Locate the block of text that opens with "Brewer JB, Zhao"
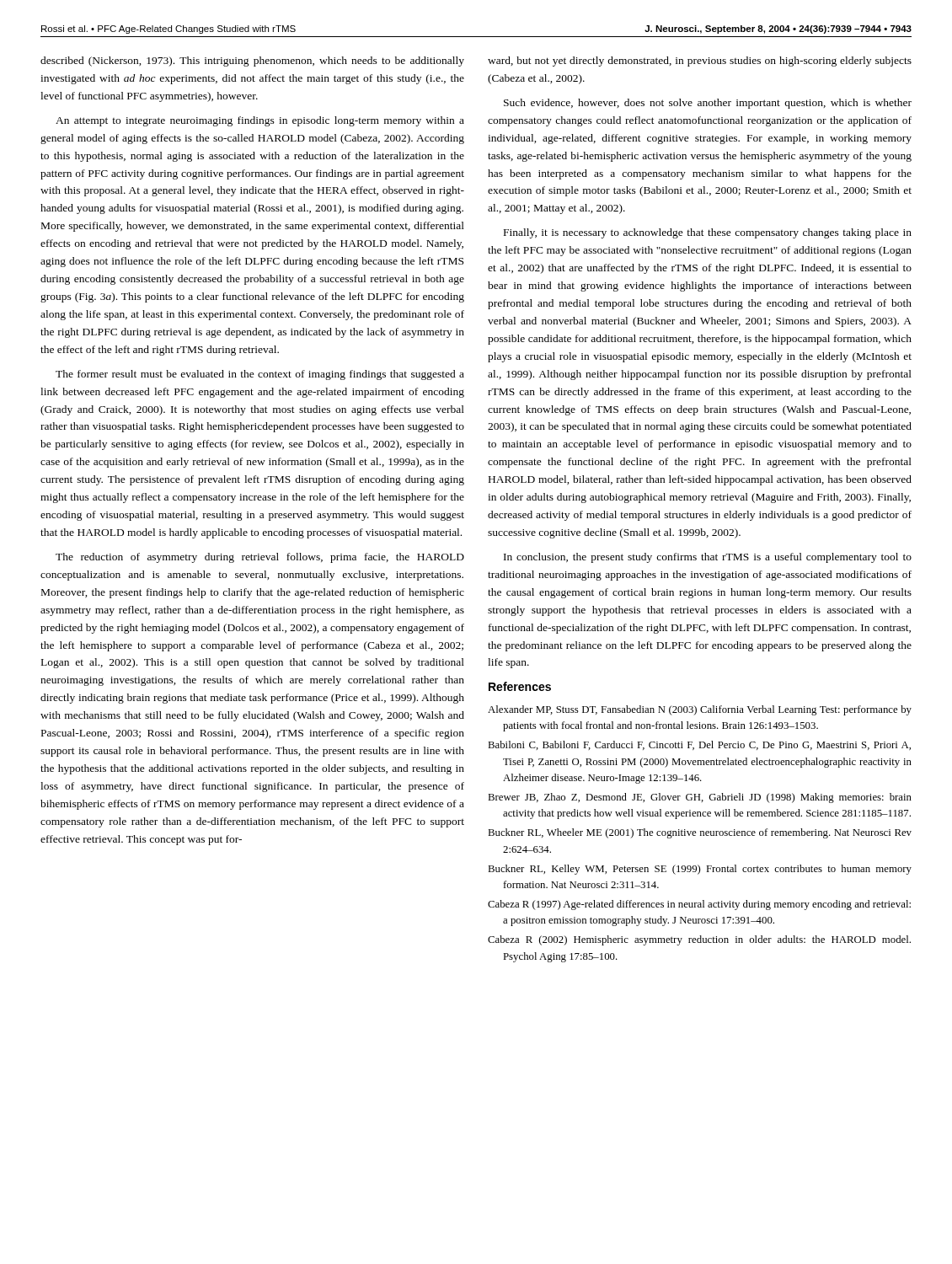Viewport: 952px width, 1264px height. (x=700, y=805)
